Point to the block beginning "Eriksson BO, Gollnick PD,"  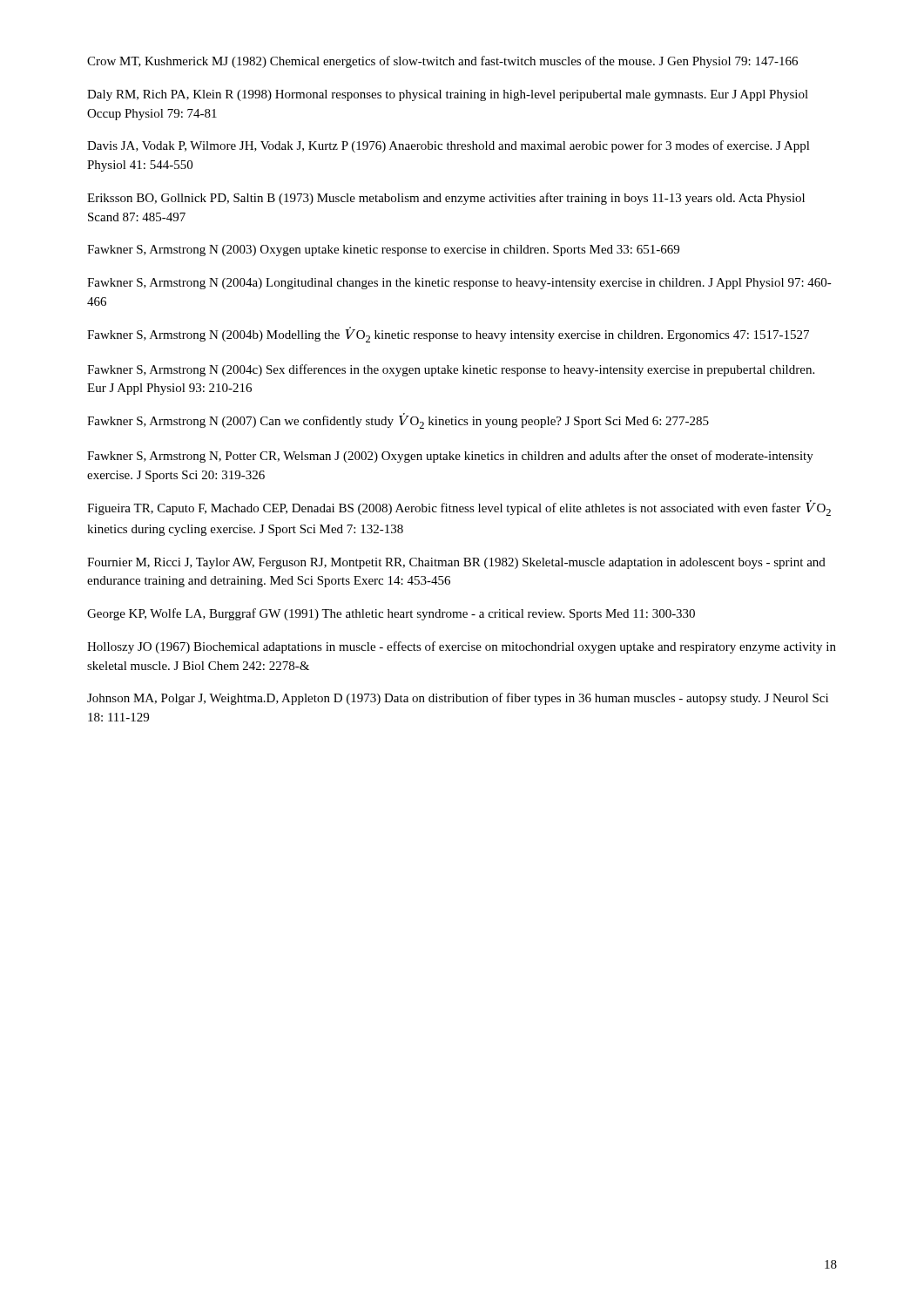(446, 207)
